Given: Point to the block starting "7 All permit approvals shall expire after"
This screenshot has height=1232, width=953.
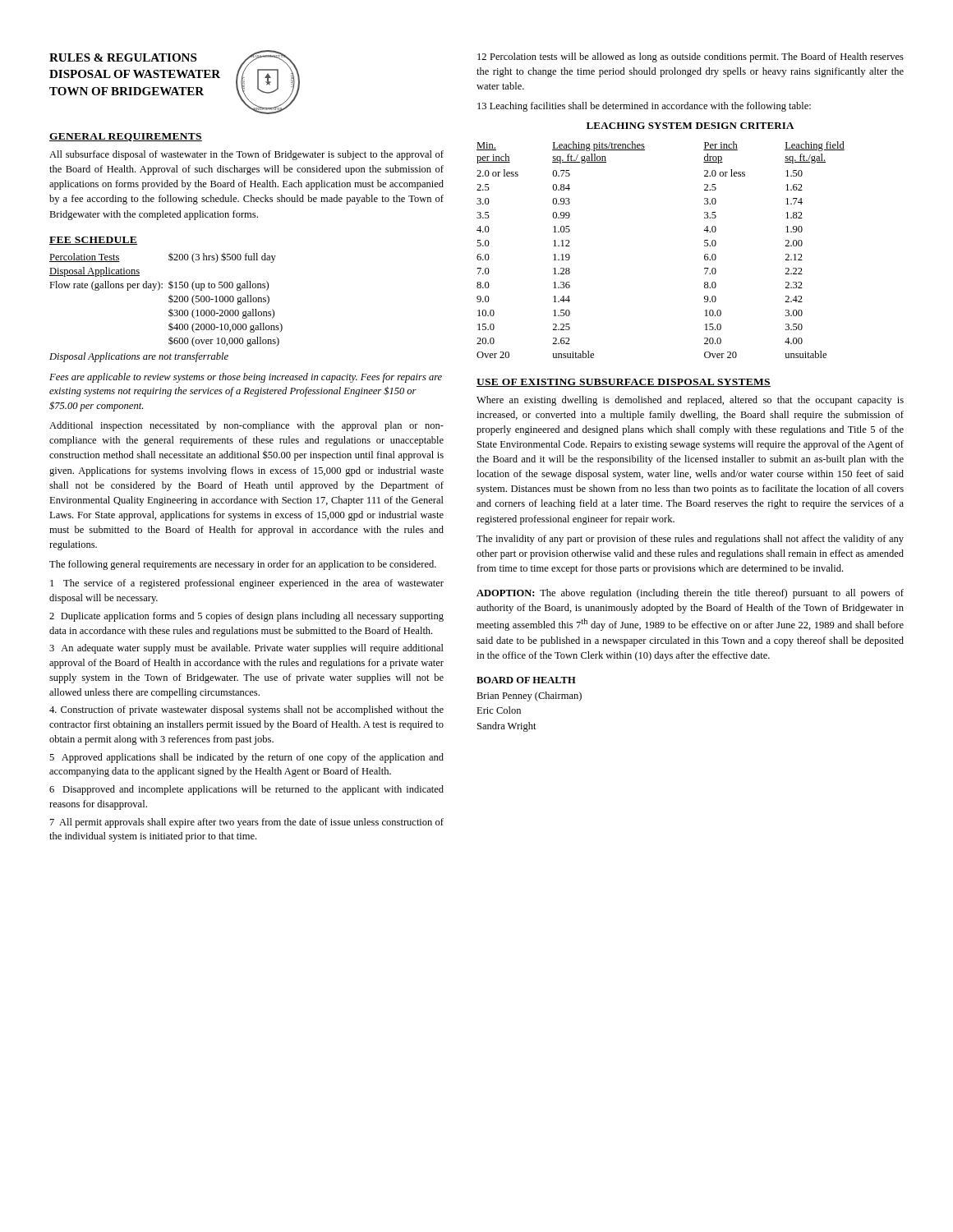Looking at the screenshot, I should (x=246, y=829).
